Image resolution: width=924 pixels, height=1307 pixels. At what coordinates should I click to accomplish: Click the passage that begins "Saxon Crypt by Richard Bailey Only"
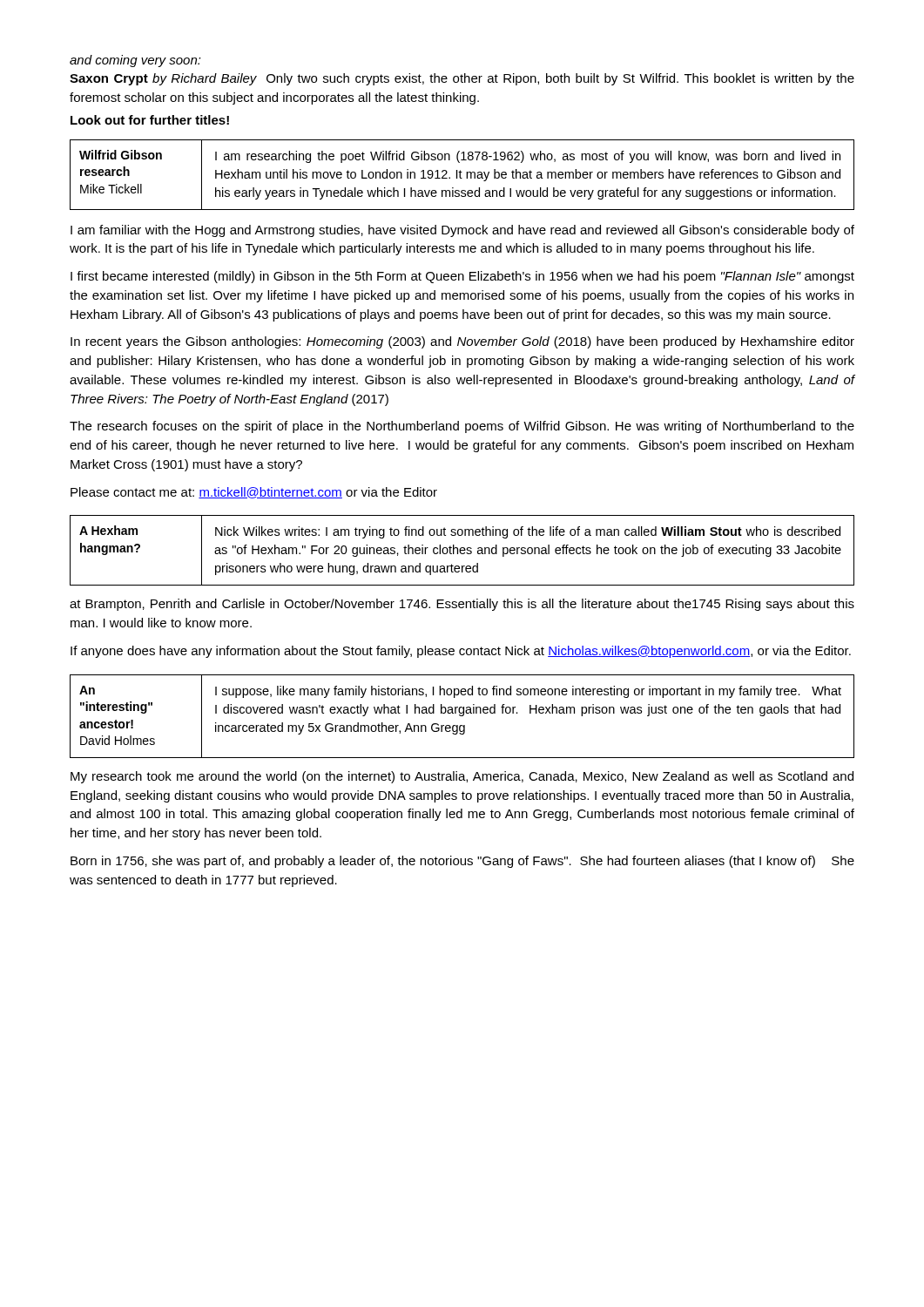(462, 87)
